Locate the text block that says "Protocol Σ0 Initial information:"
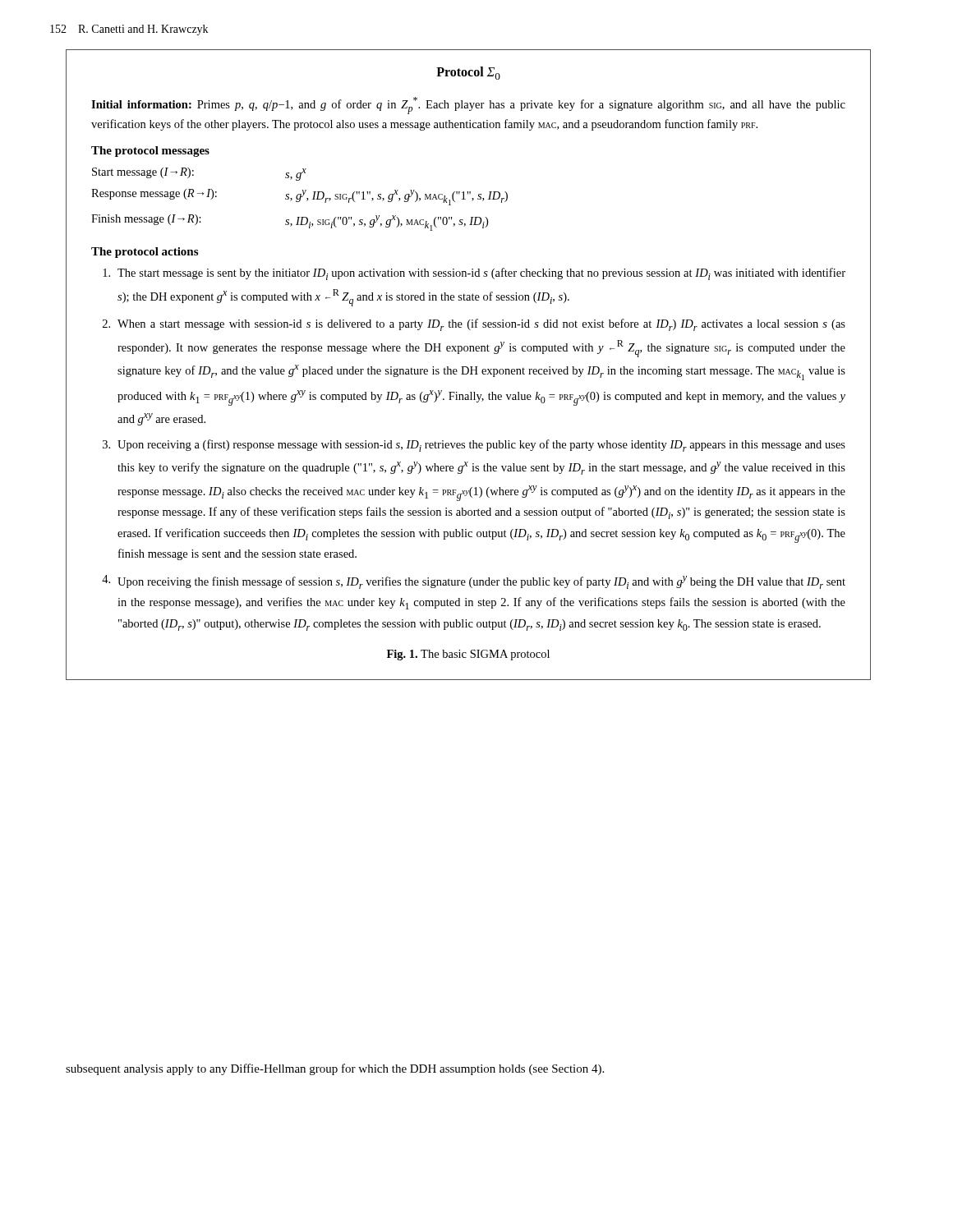953x1232 pixels. pos(468,363)
